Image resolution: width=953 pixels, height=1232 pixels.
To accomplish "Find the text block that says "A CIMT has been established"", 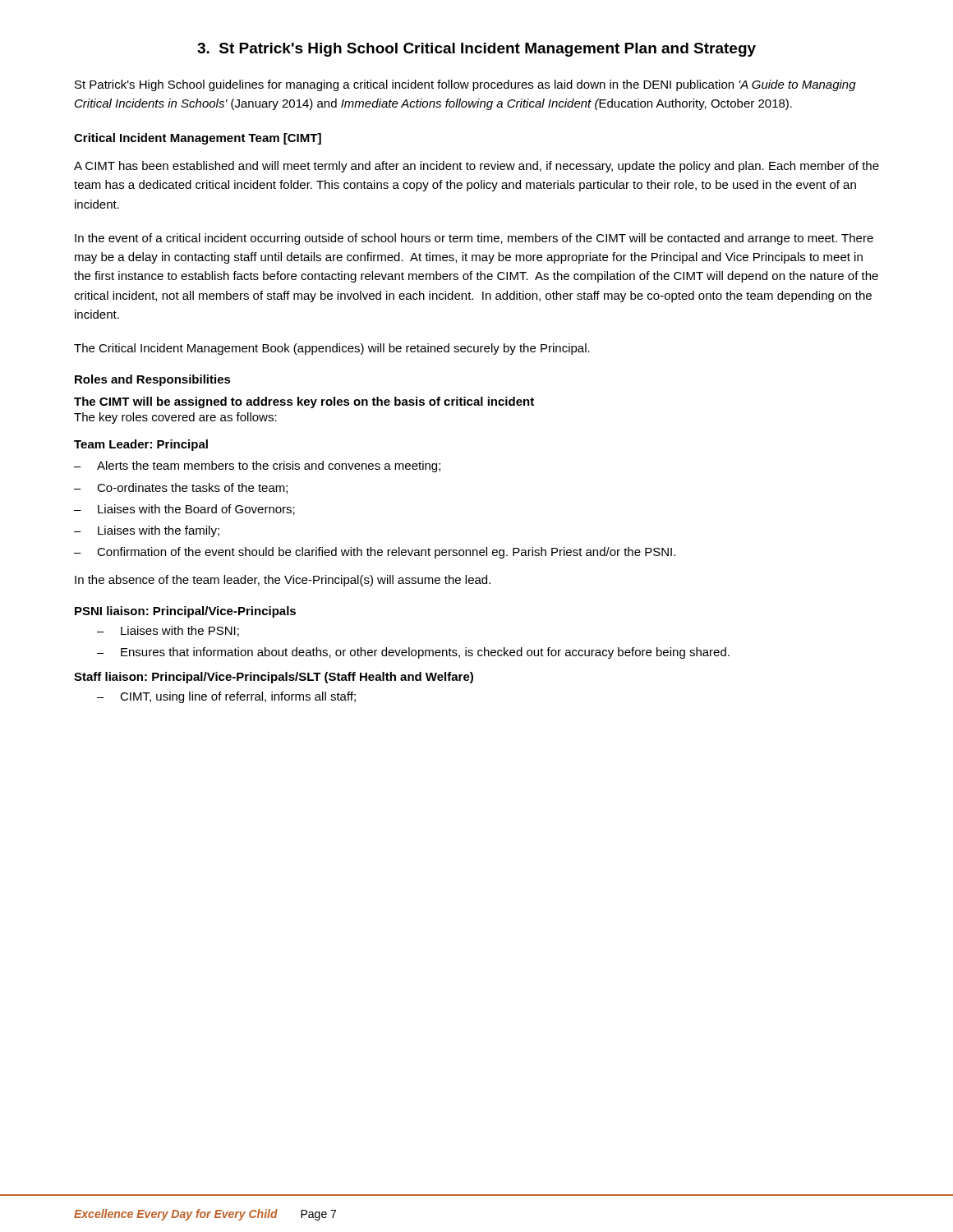I will [x=476, y=185].
